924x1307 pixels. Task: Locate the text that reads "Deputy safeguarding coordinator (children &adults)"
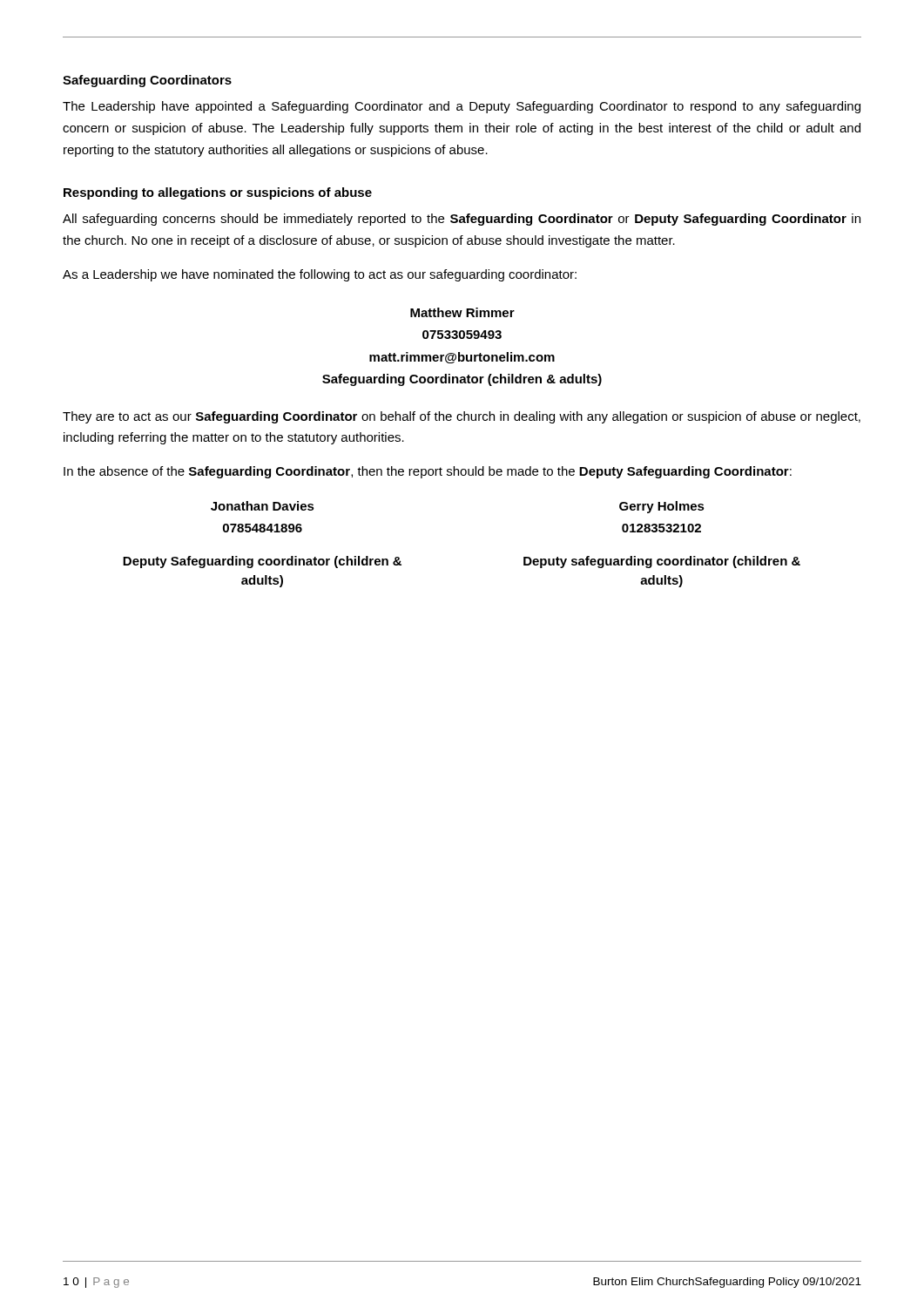pyautogui.click(x=662, y=570)
